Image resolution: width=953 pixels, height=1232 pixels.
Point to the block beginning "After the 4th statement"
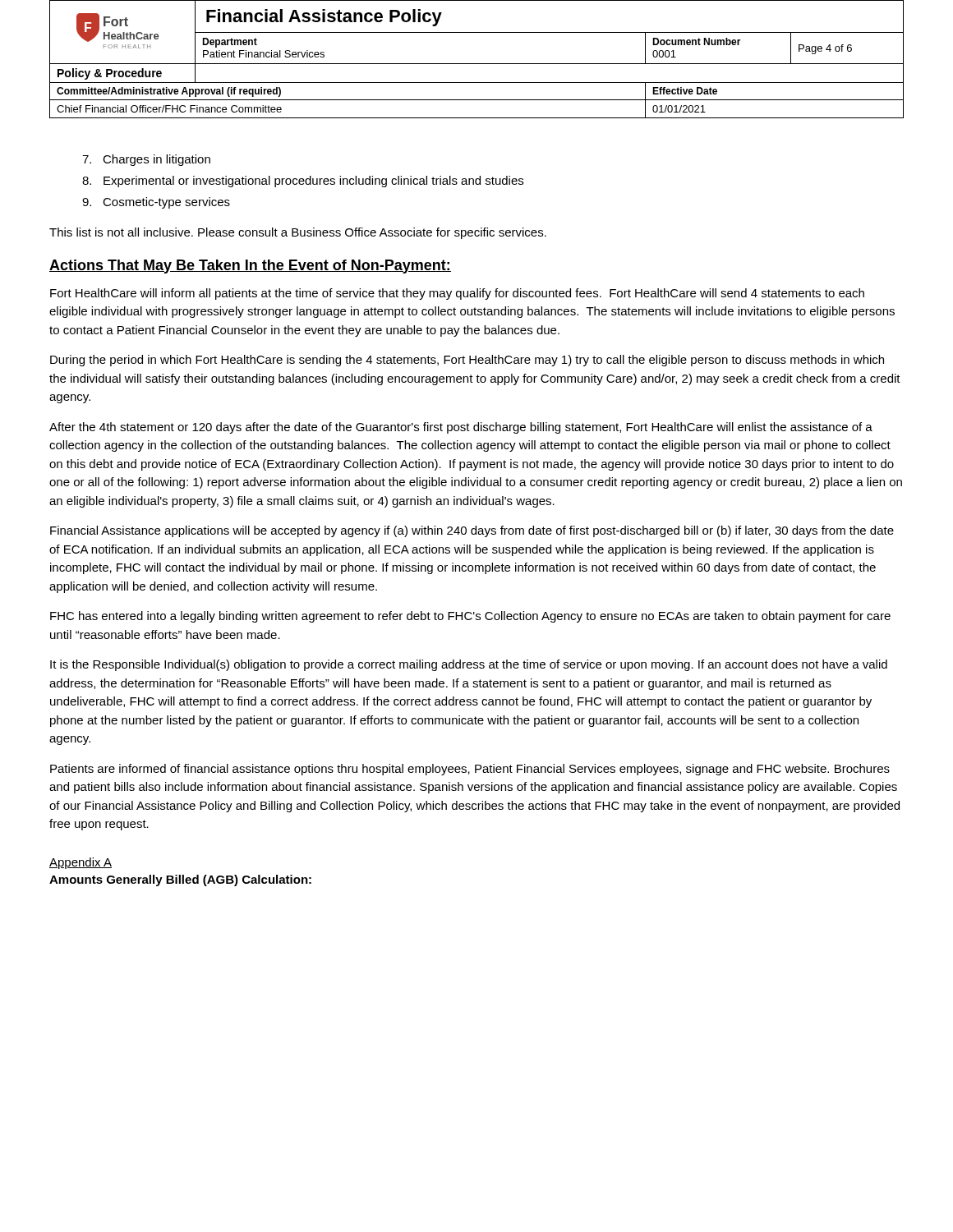tap(476, 463)
